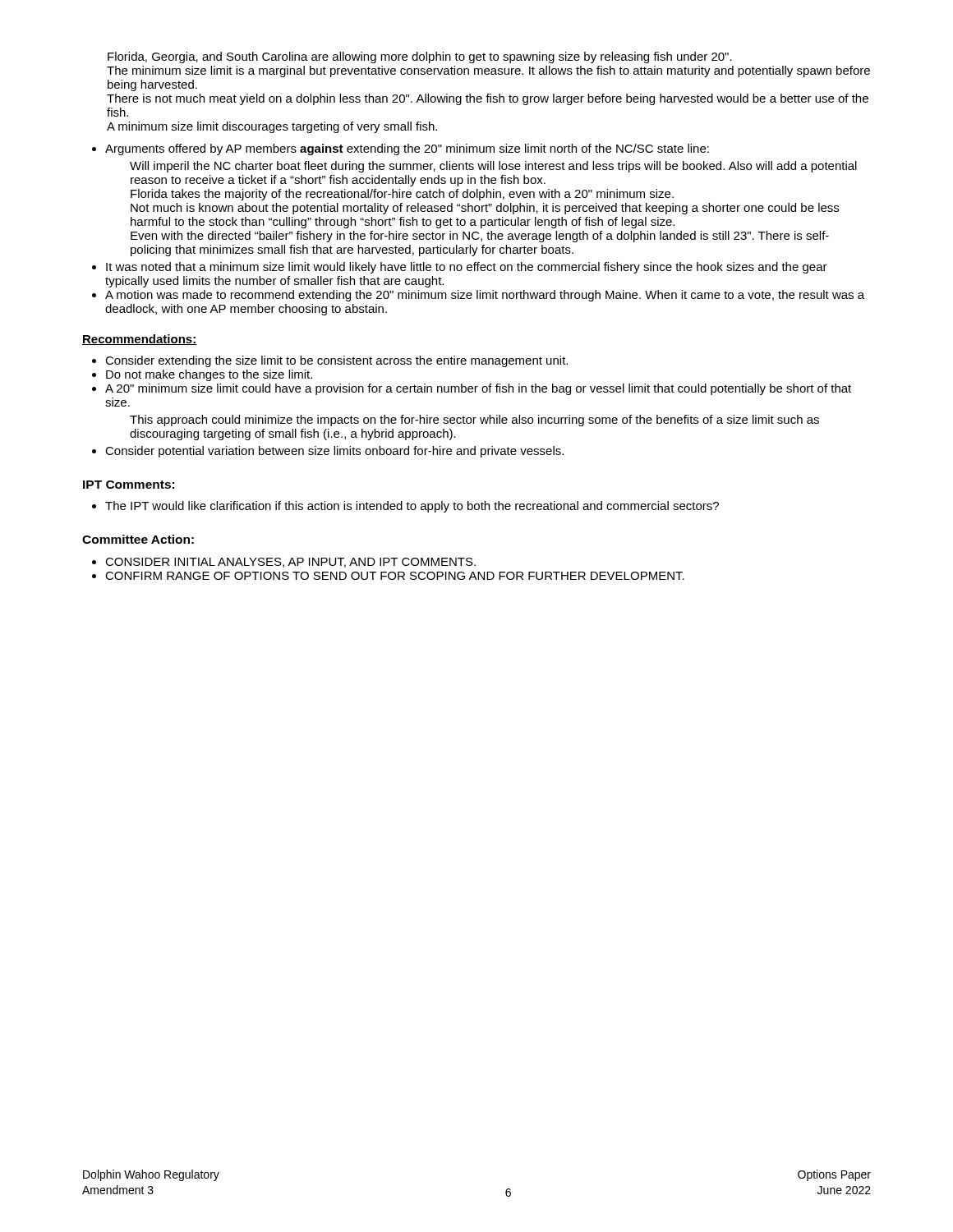The width and height of the screenshot is (953, 1232).
Task: Select the text starting "It was noted that a minimum size limit"
Action: 488,274
